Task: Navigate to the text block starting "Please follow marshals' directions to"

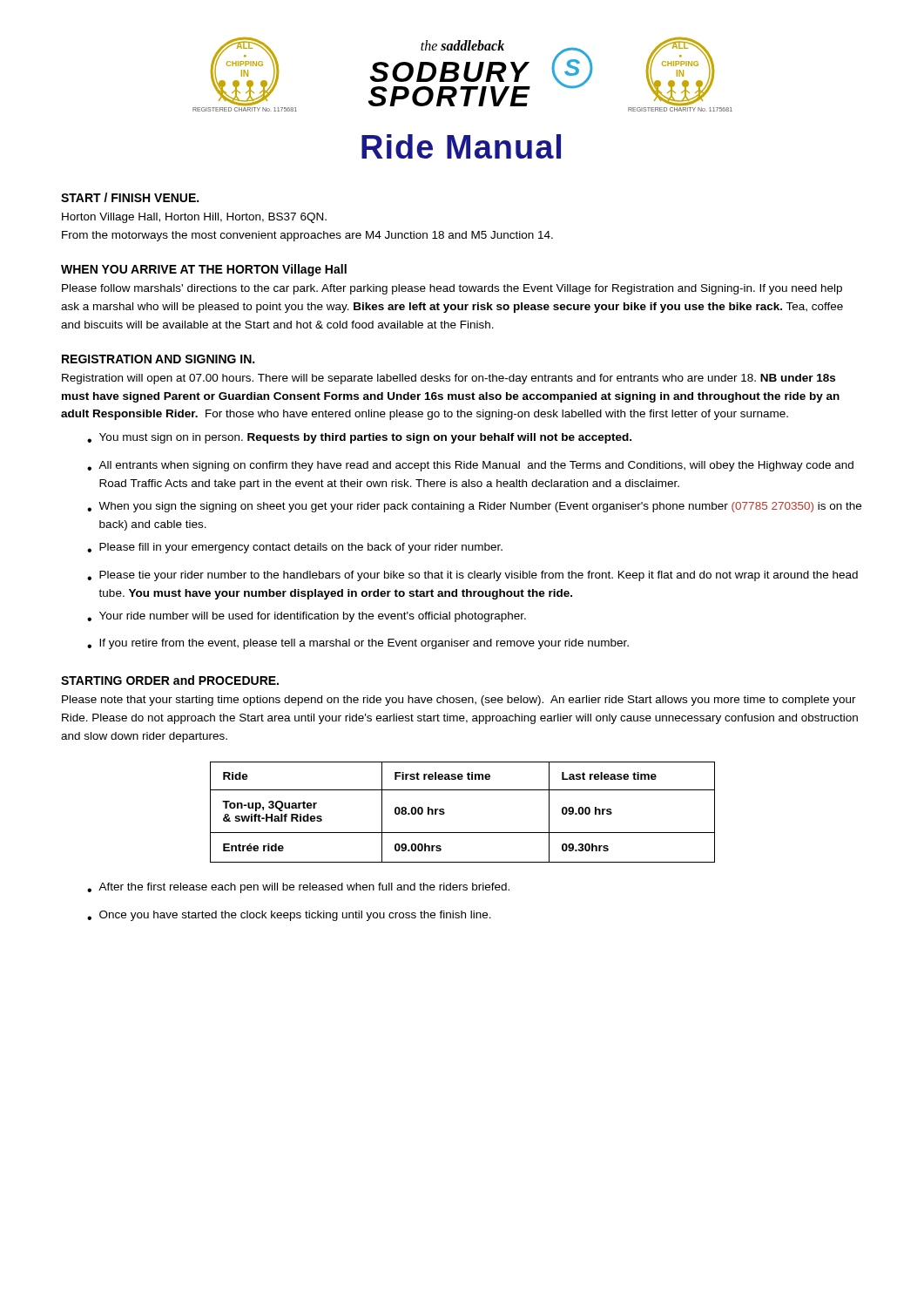Action: point(452,306)
